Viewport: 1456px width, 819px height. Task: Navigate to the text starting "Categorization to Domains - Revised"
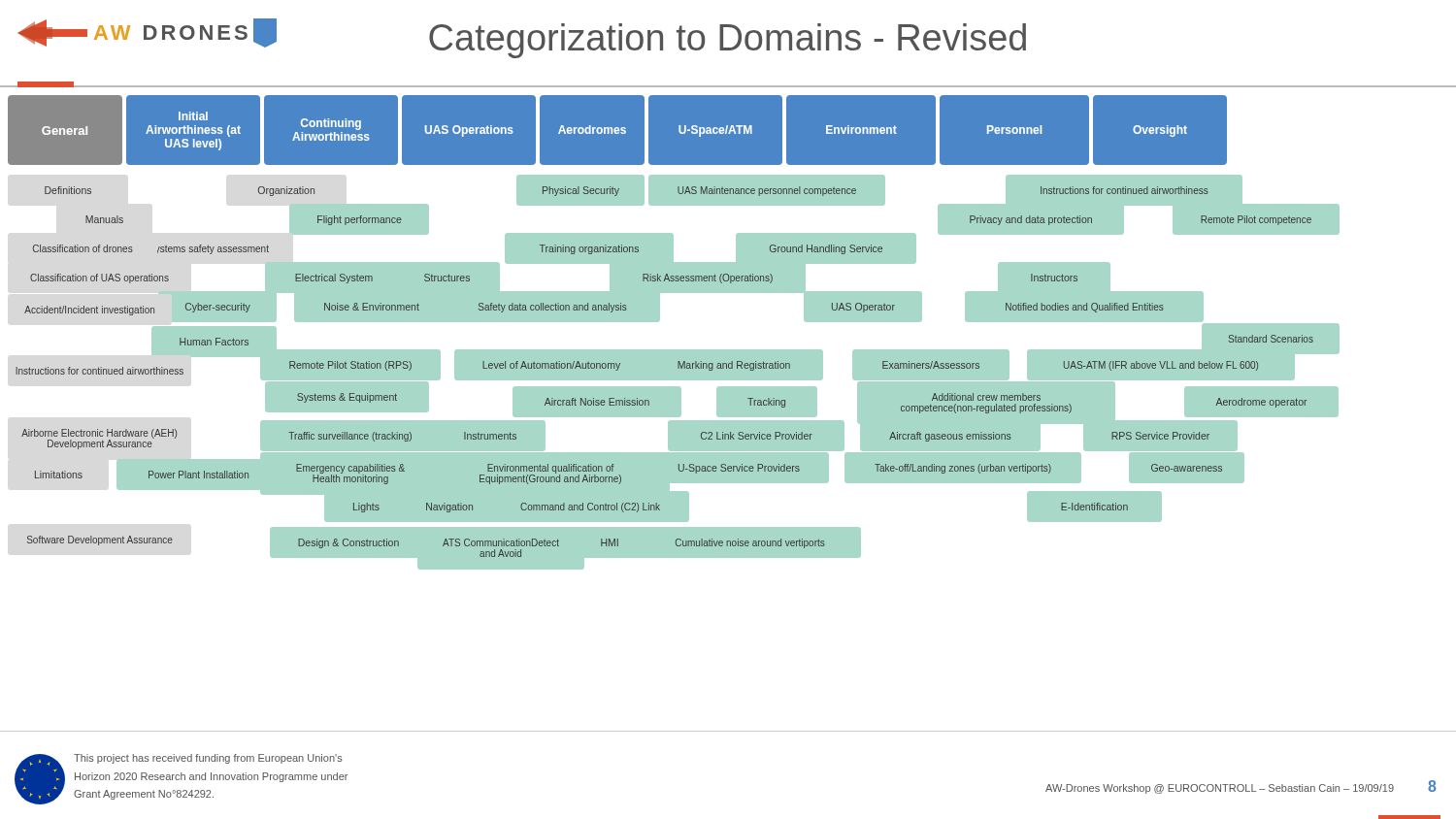(728, 38)
